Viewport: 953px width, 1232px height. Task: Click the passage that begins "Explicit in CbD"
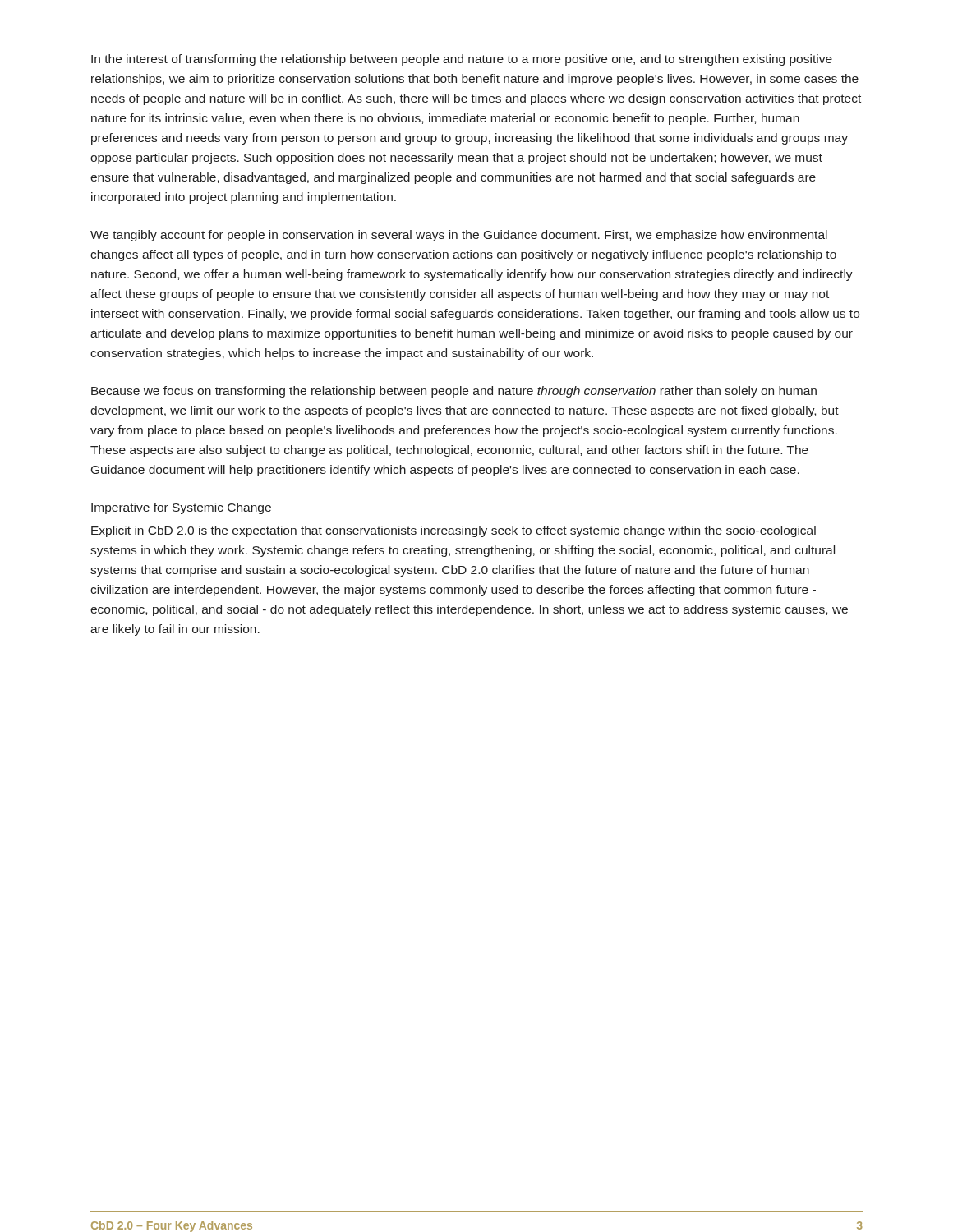coord(469,580)
